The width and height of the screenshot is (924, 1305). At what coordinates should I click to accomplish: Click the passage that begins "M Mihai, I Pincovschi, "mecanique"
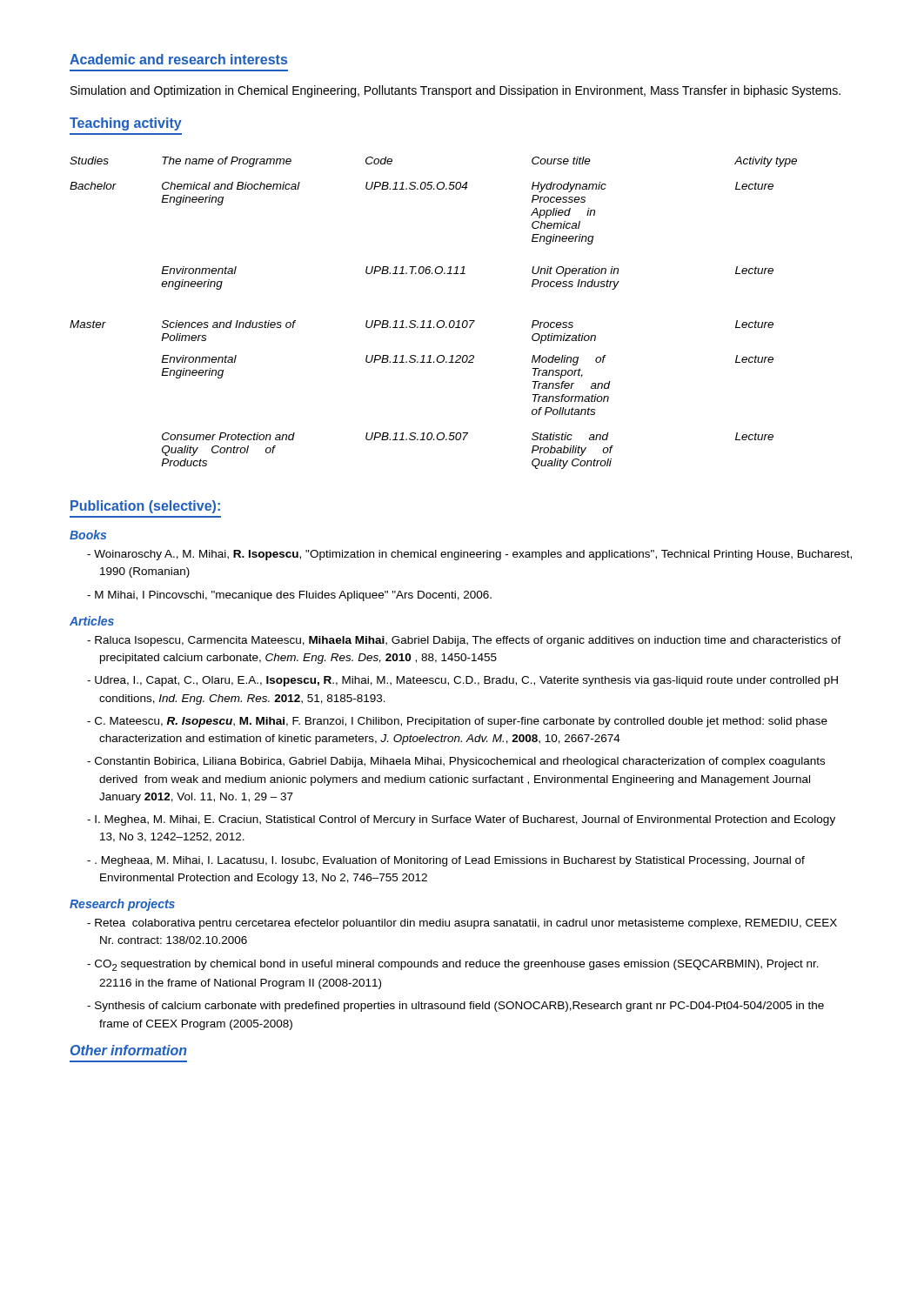tap(293, 594)
